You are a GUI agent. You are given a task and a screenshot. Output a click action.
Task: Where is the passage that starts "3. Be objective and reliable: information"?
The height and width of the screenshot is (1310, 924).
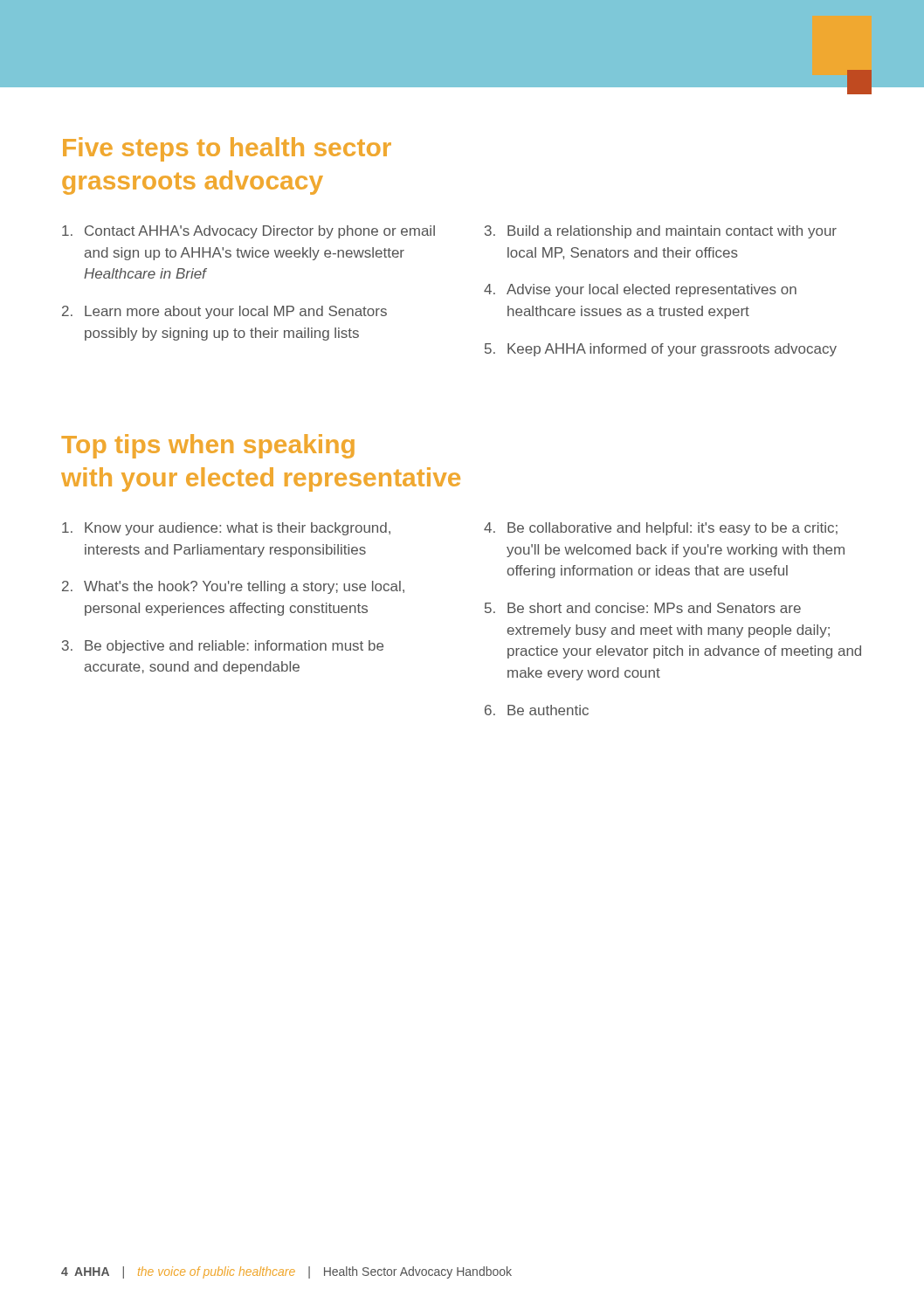click(251, 657)
